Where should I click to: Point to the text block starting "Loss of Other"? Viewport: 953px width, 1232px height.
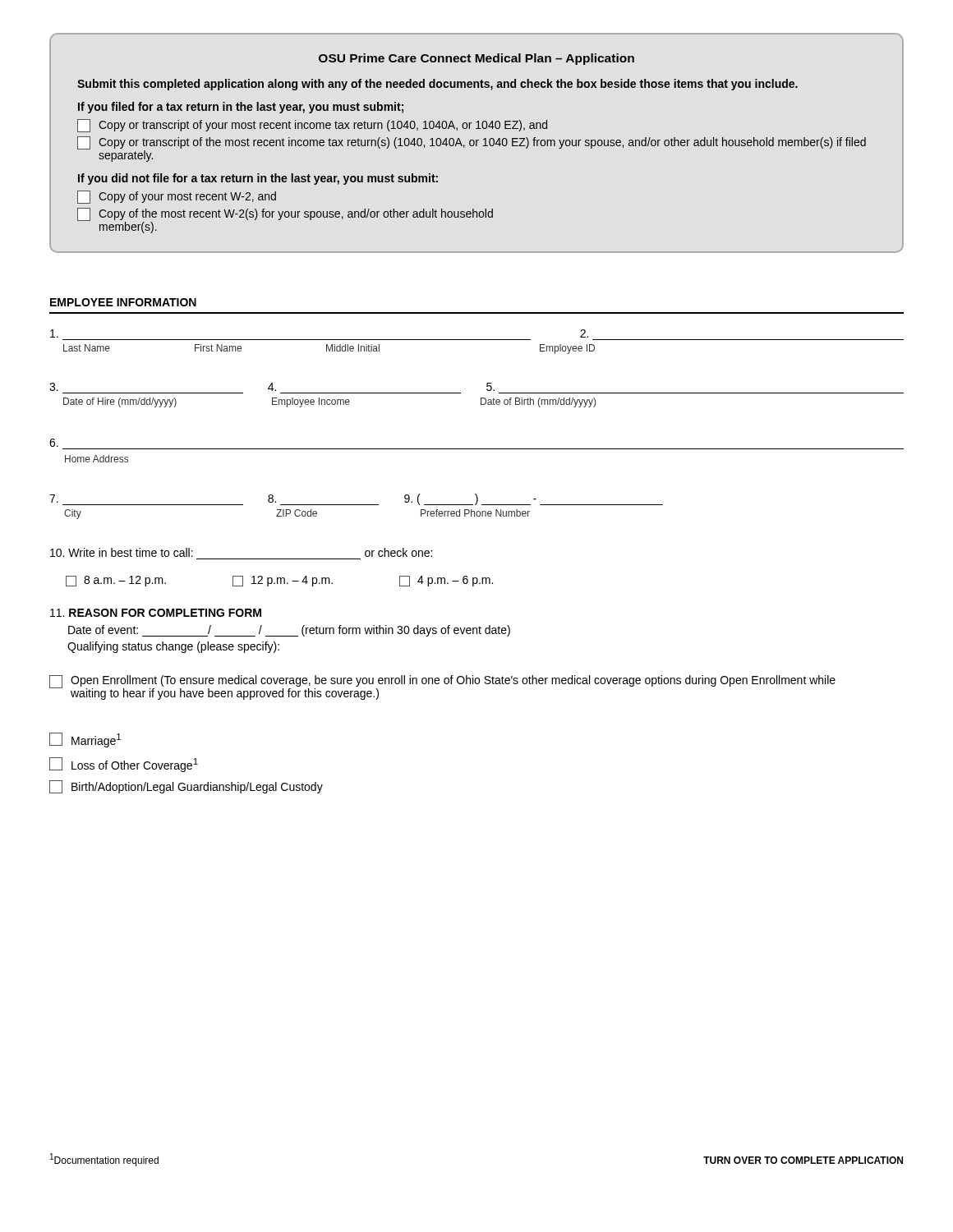pos(124,764)
